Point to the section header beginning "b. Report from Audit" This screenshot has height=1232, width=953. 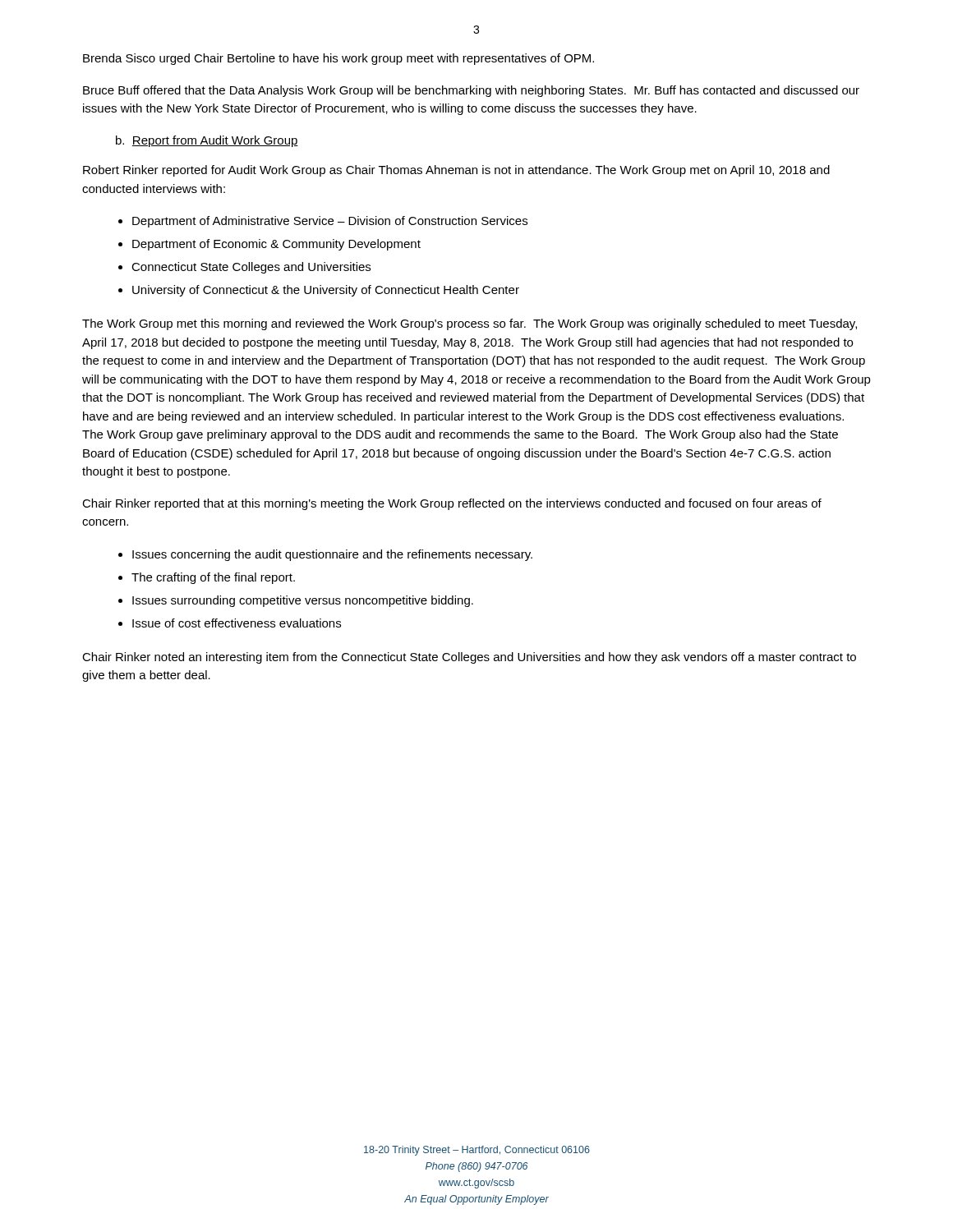click(206, 140)
